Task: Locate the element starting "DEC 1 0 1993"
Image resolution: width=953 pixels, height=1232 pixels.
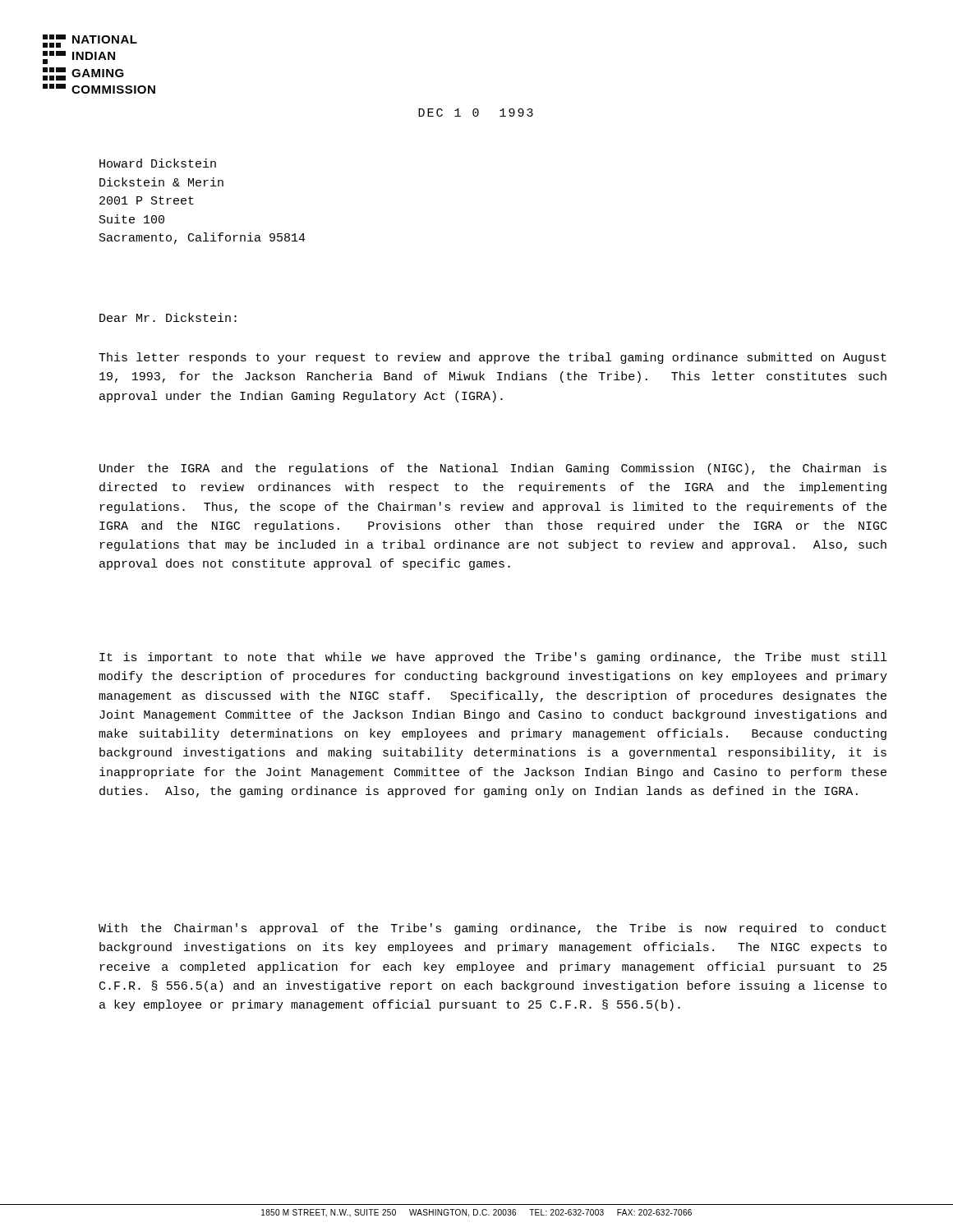Action: click(476, 114)
